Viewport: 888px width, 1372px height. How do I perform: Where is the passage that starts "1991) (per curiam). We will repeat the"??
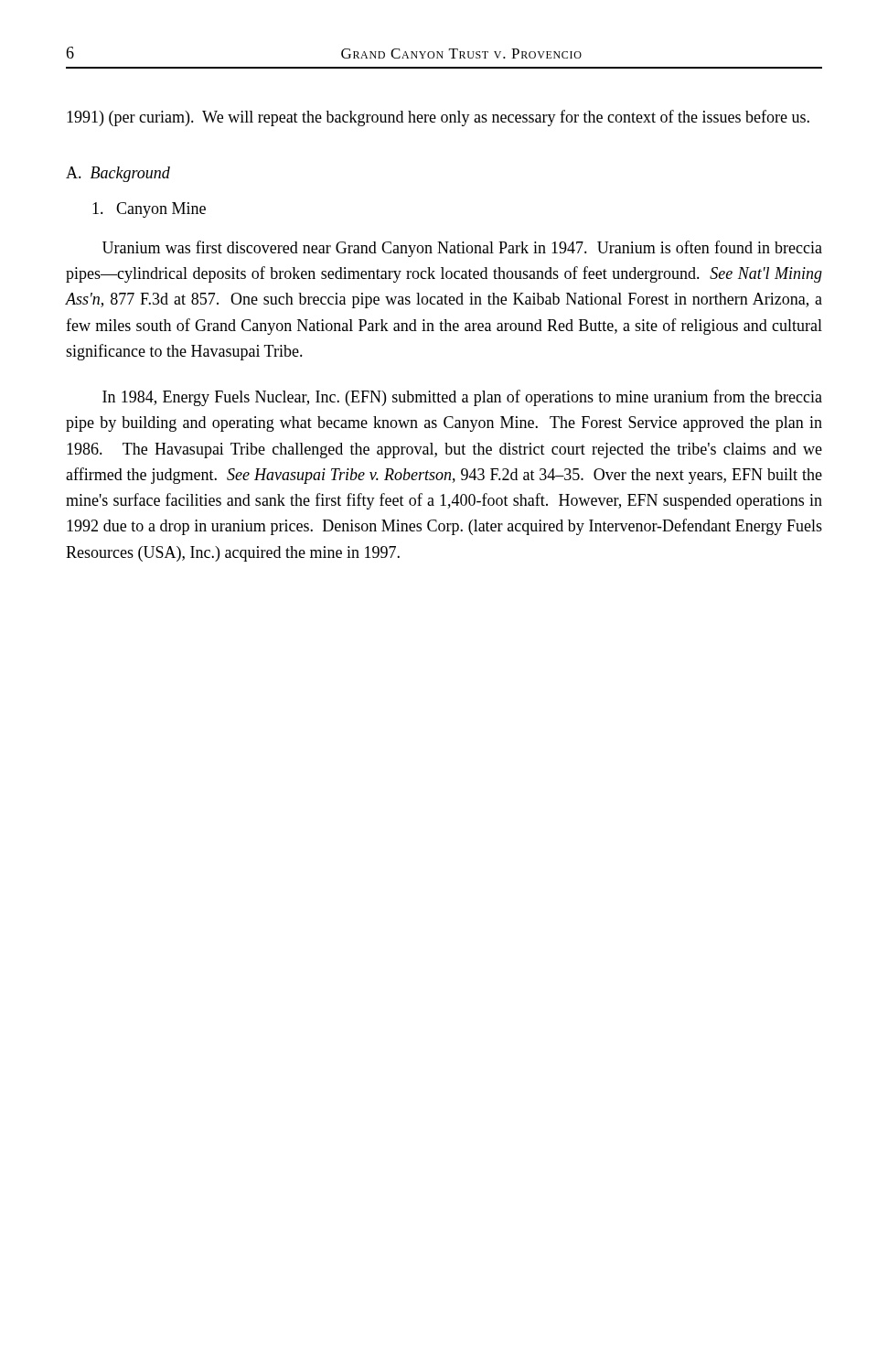point(438,117)
